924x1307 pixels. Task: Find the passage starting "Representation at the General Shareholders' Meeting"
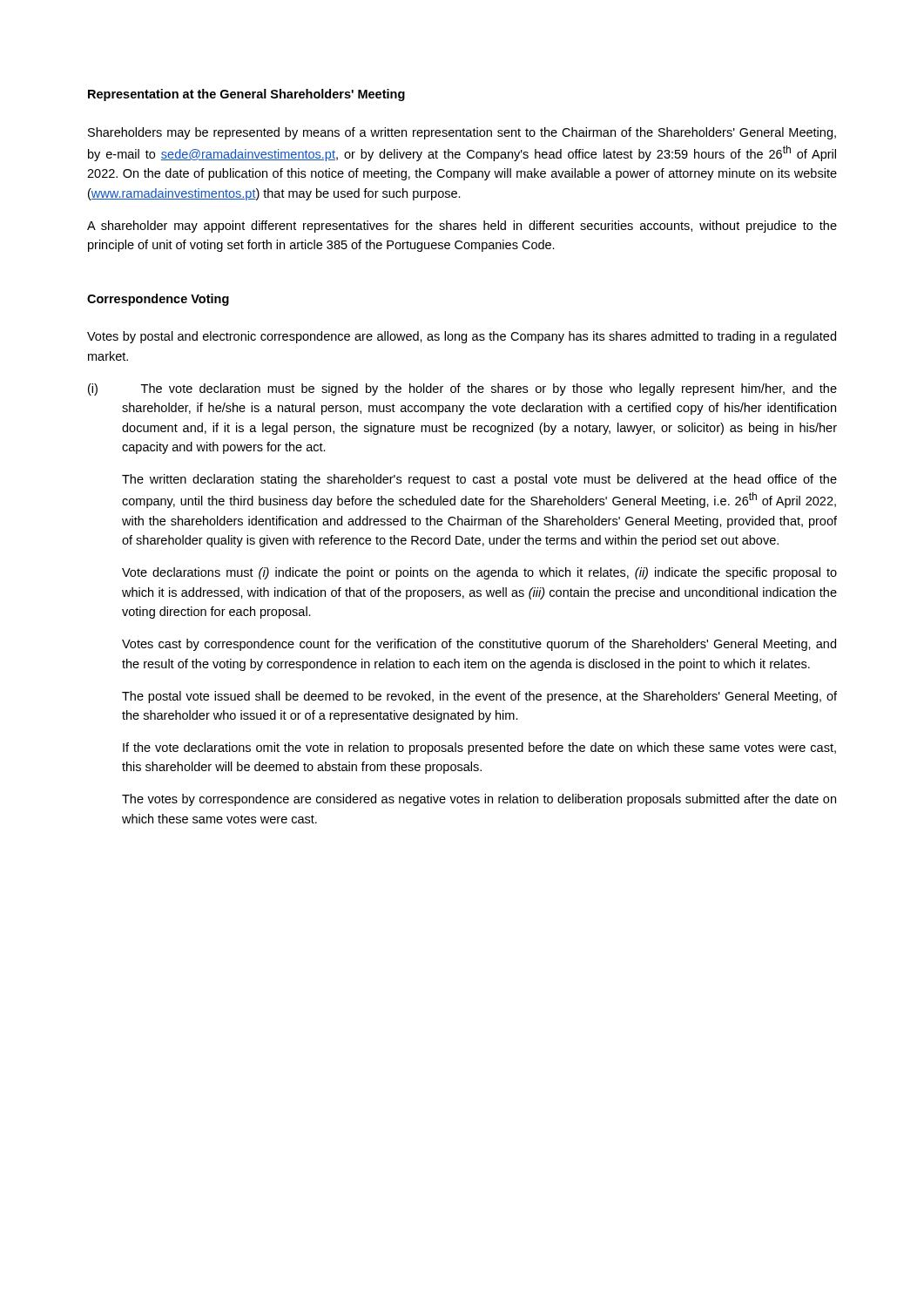246,94
